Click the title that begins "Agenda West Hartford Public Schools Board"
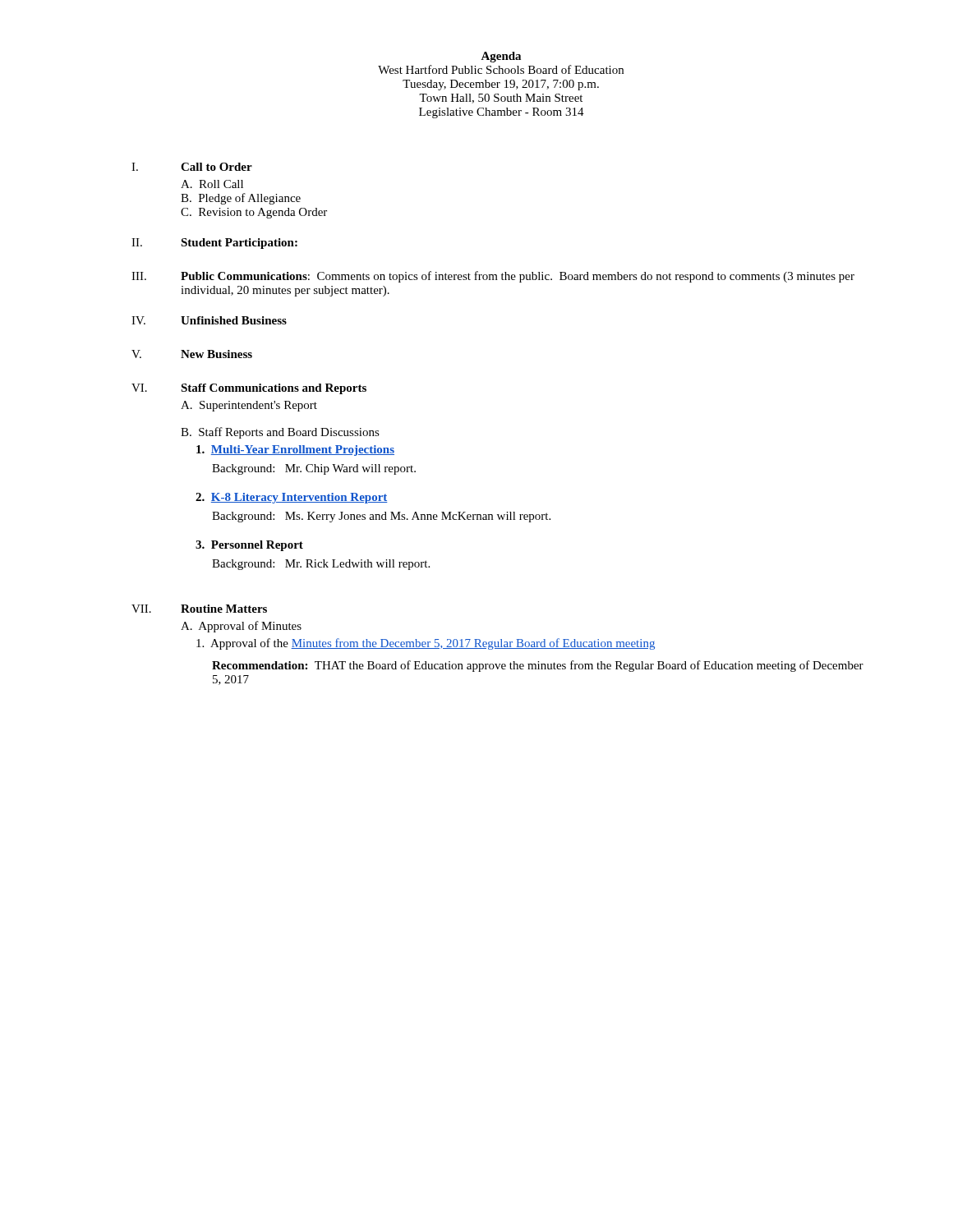This screenshot has height=1232, width=953. tap(501, 84)
